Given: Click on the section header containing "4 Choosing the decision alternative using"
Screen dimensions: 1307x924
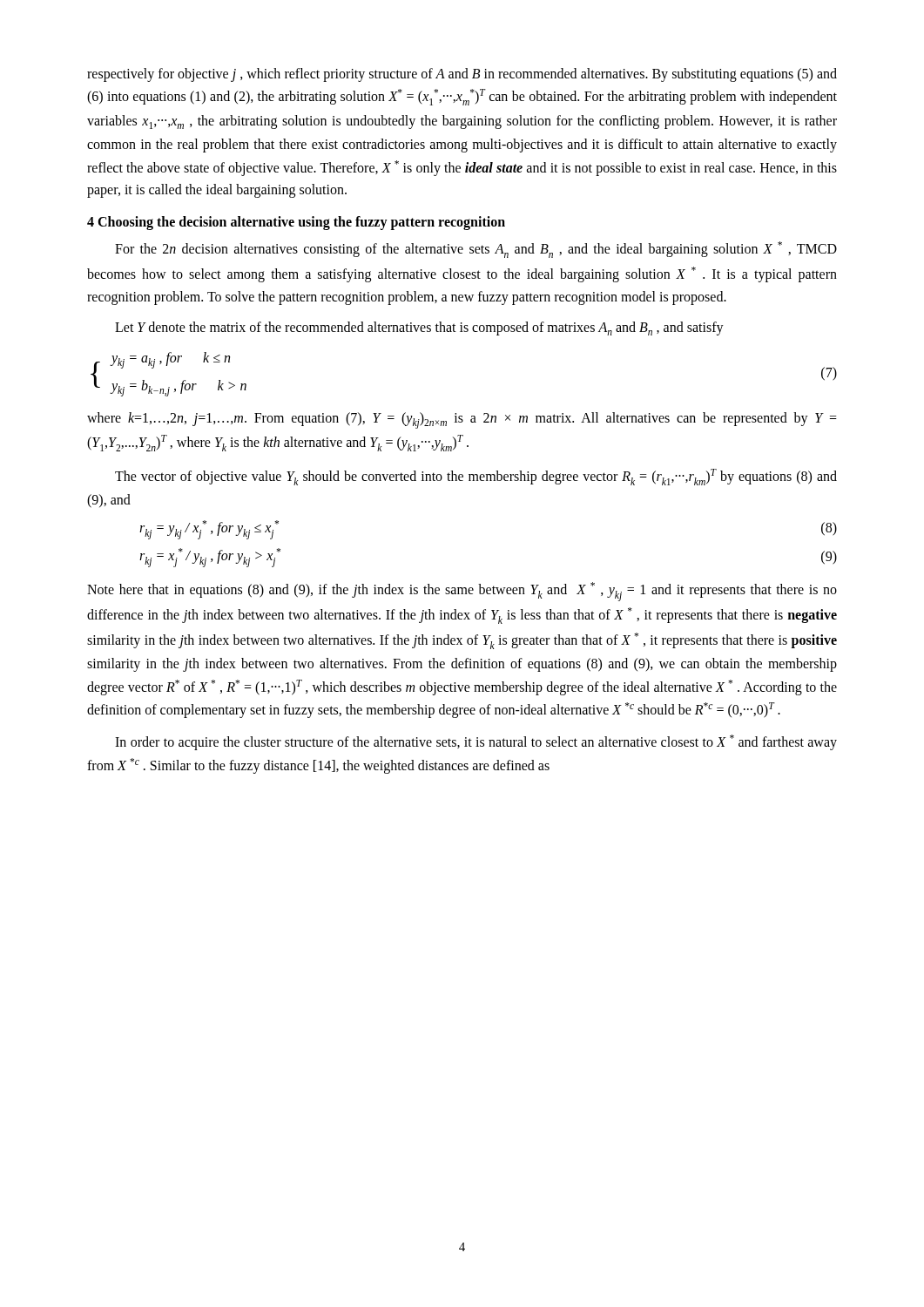Looking at the screenshot, I should (296, 222).
